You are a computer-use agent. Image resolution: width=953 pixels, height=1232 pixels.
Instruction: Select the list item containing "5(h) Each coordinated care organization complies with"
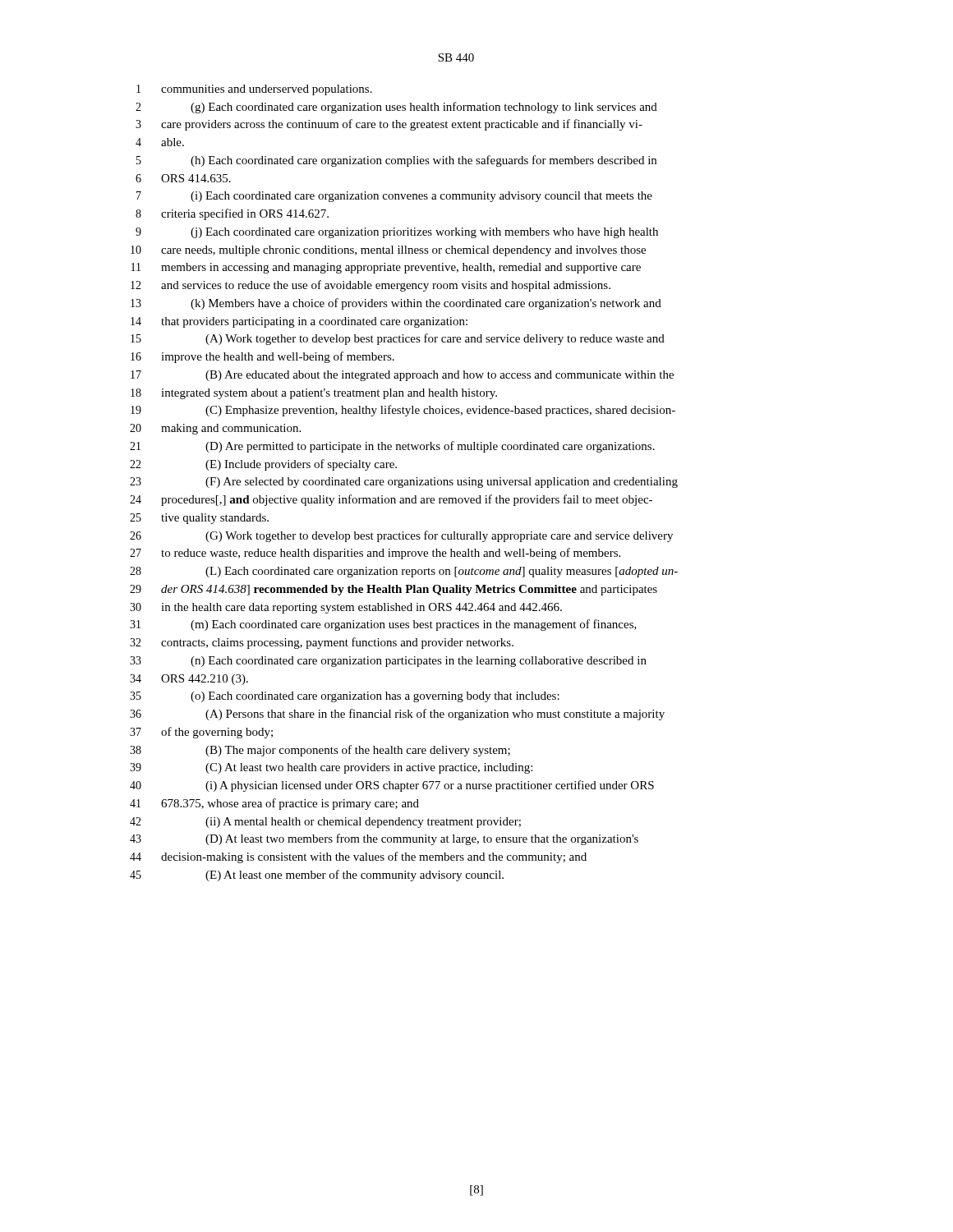[456, 161]
